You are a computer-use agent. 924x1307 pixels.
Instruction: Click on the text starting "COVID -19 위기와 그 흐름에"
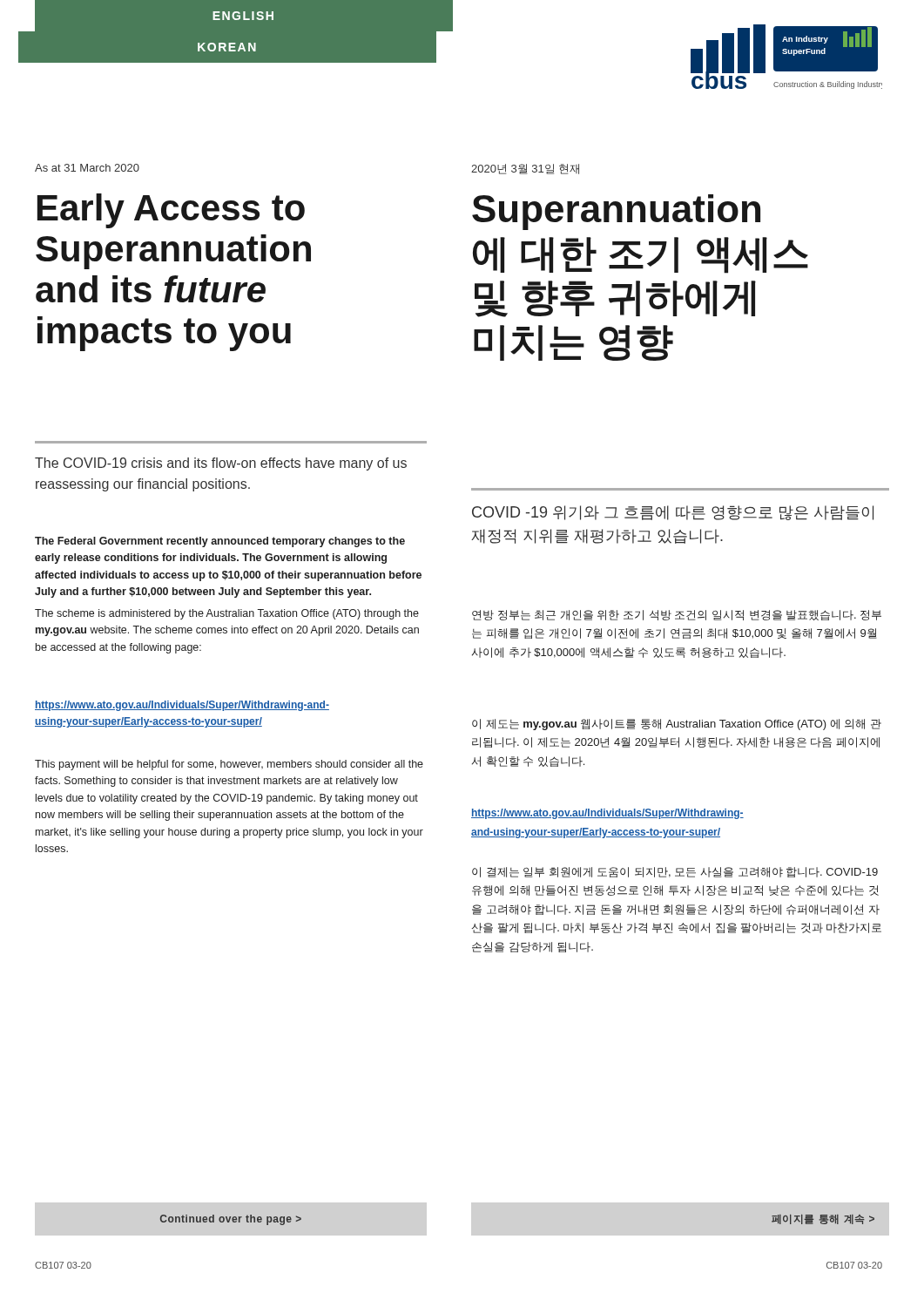(674, 524)
